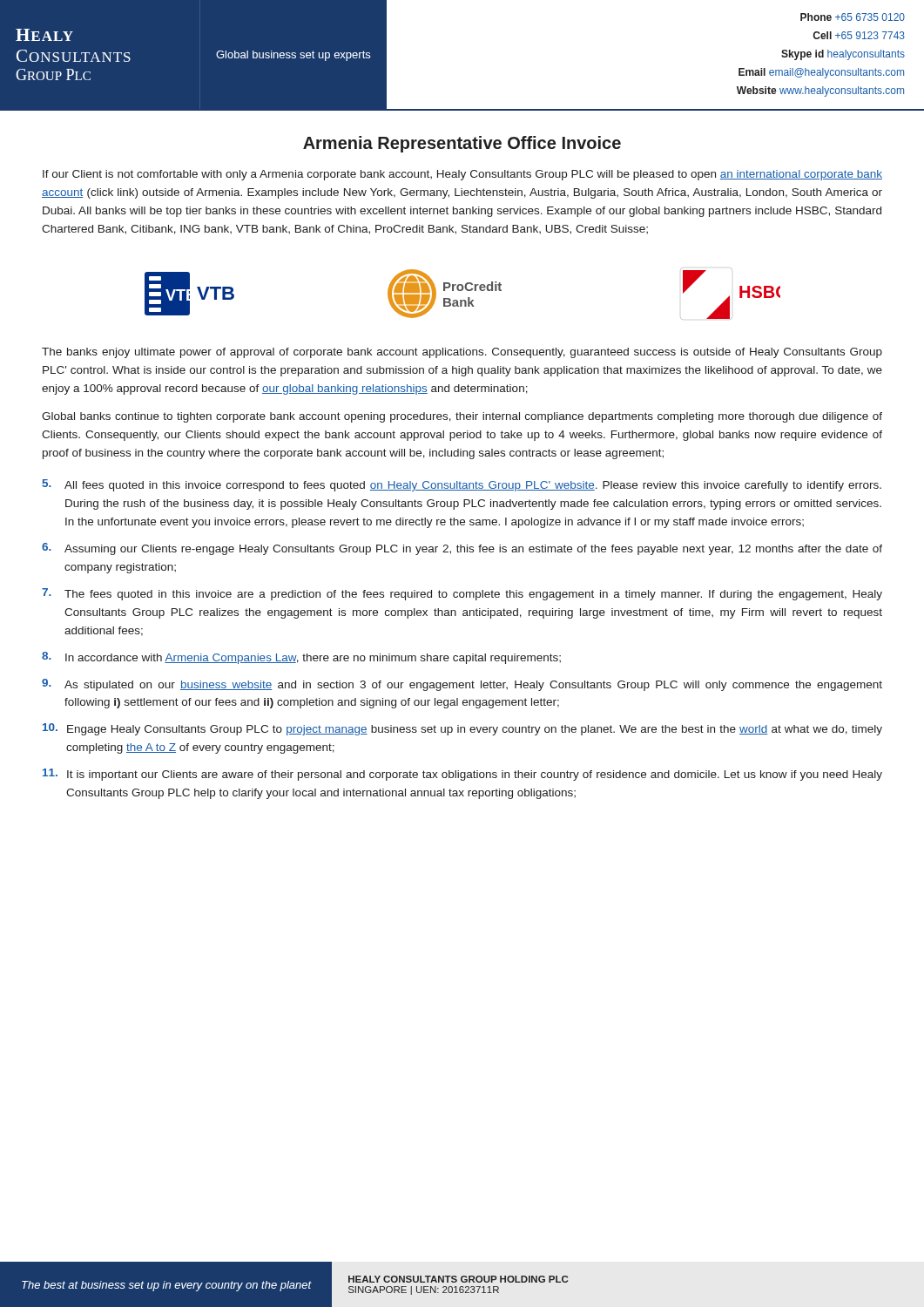Viewport: 924px width, 1307px height.
Task: Locate the text block that says "Global banks continue to tighten corporate"
Action: (x=462, y=435)
